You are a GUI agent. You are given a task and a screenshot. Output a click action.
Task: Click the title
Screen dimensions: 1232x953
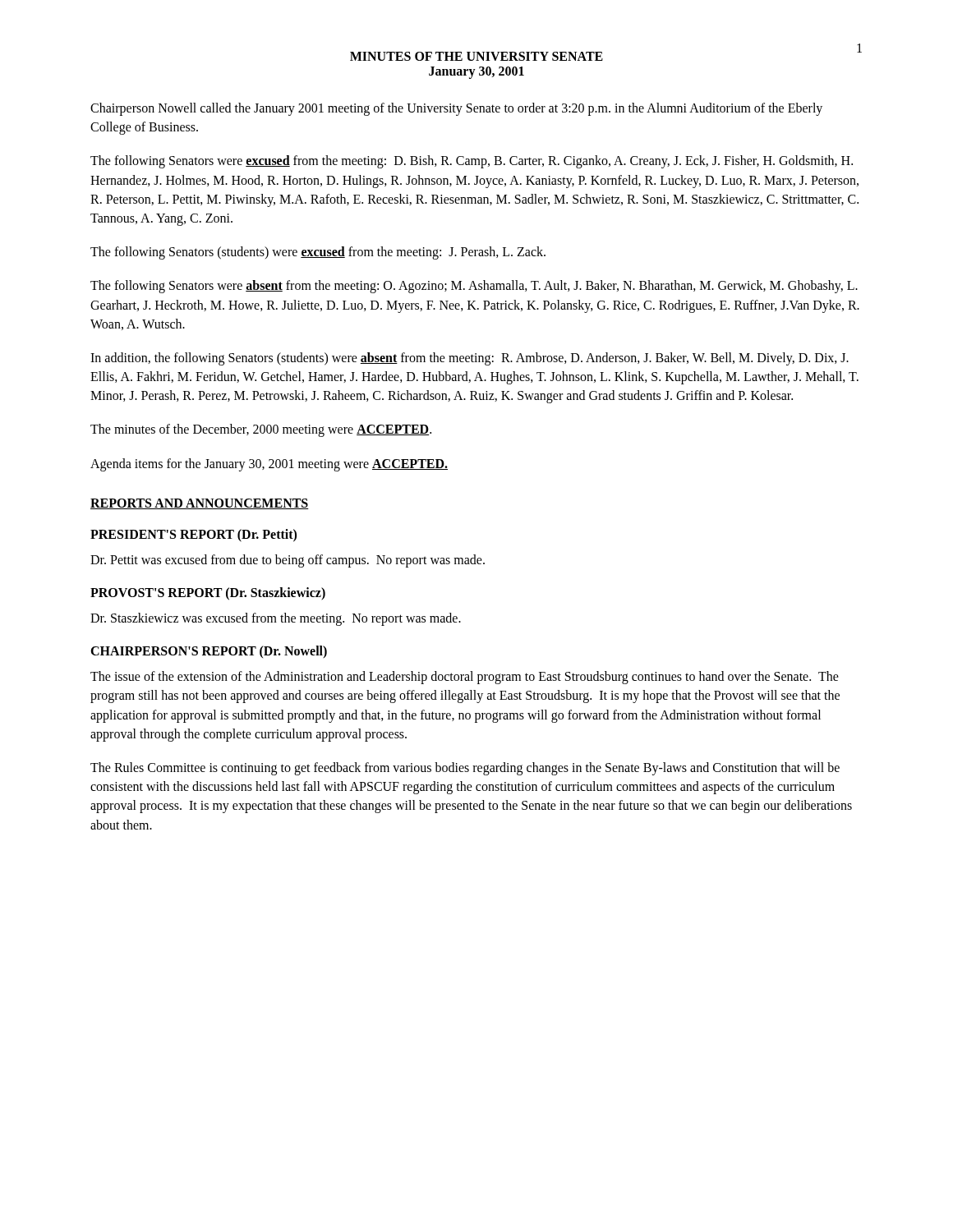(476, 64)
